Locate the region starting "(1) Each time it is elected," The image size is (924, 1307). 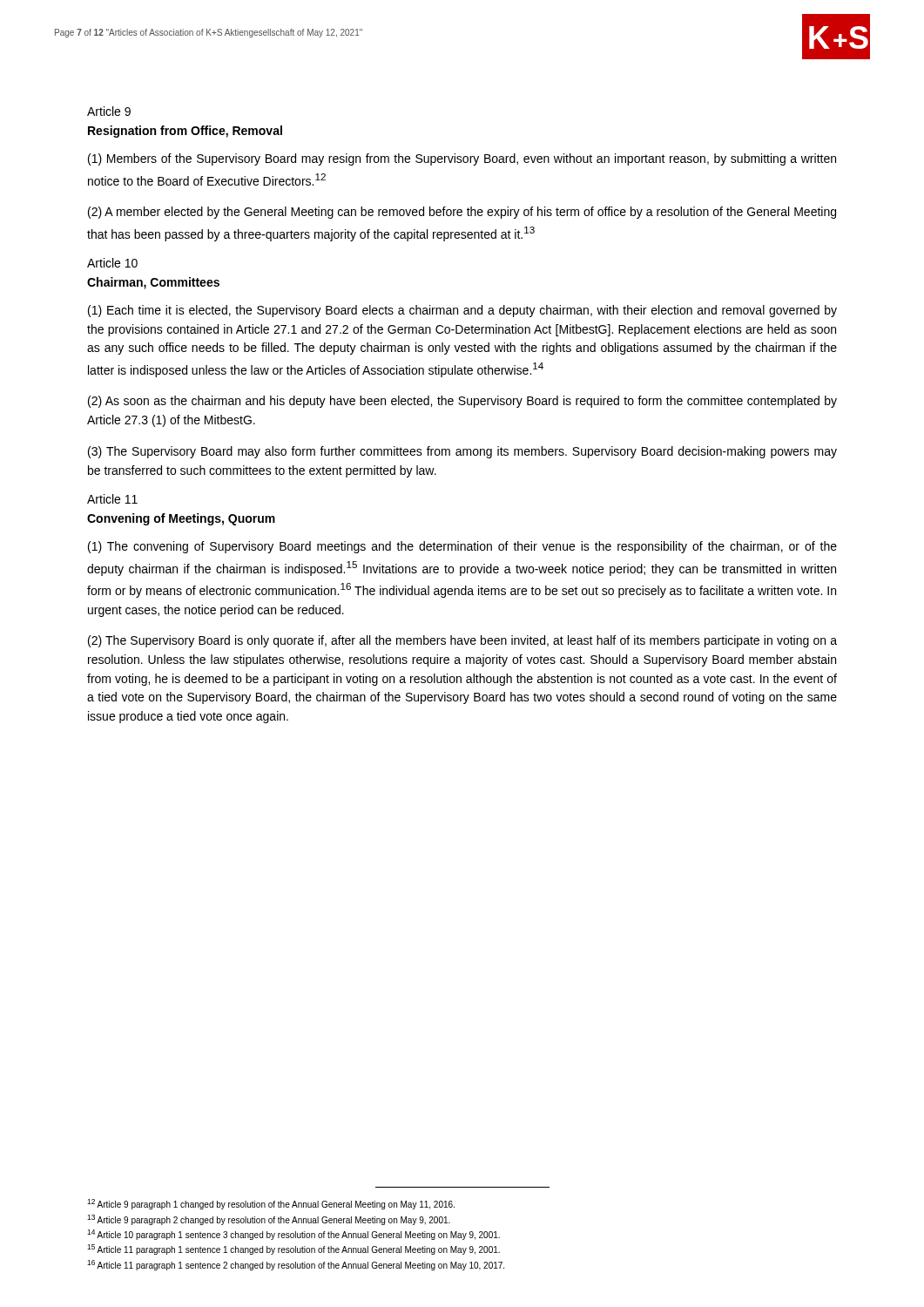(462, 340)
